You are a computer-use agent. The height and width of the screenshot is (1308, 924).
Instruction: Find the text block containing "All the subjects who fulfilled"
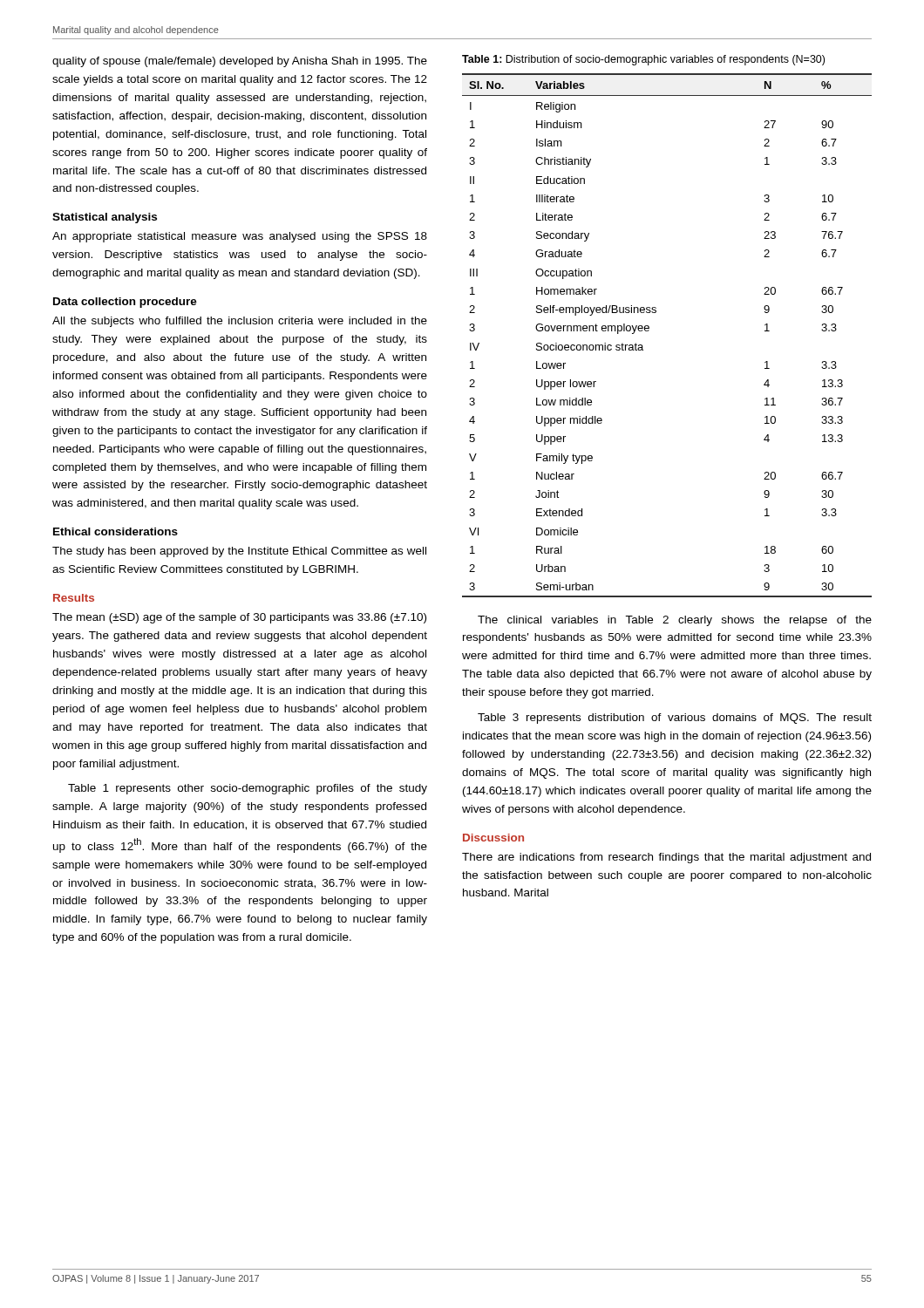(240, 413)
